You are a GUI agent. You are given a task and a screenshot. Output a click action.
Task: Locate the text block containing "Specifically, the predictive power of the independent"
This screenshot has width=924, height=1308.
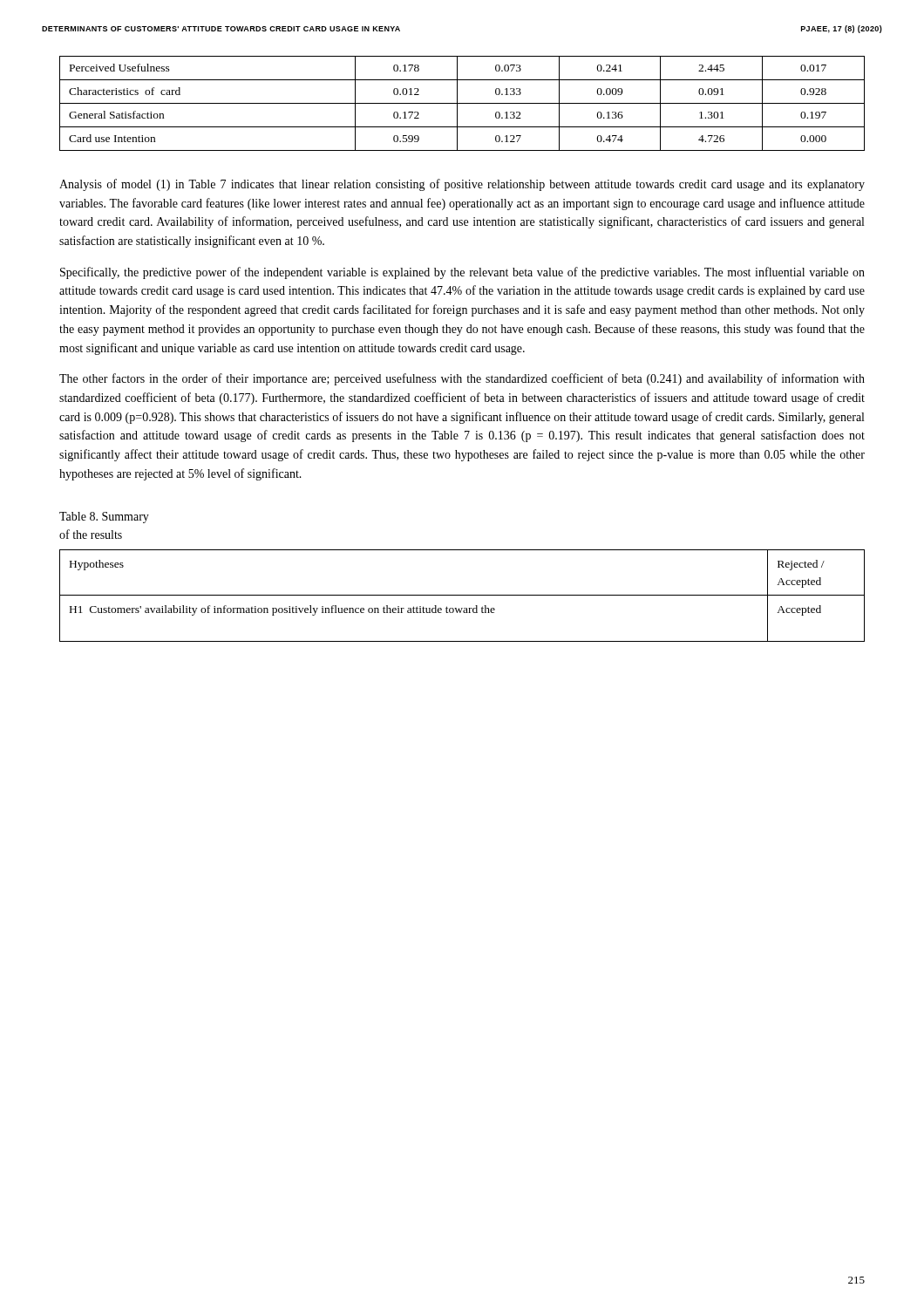462,310
